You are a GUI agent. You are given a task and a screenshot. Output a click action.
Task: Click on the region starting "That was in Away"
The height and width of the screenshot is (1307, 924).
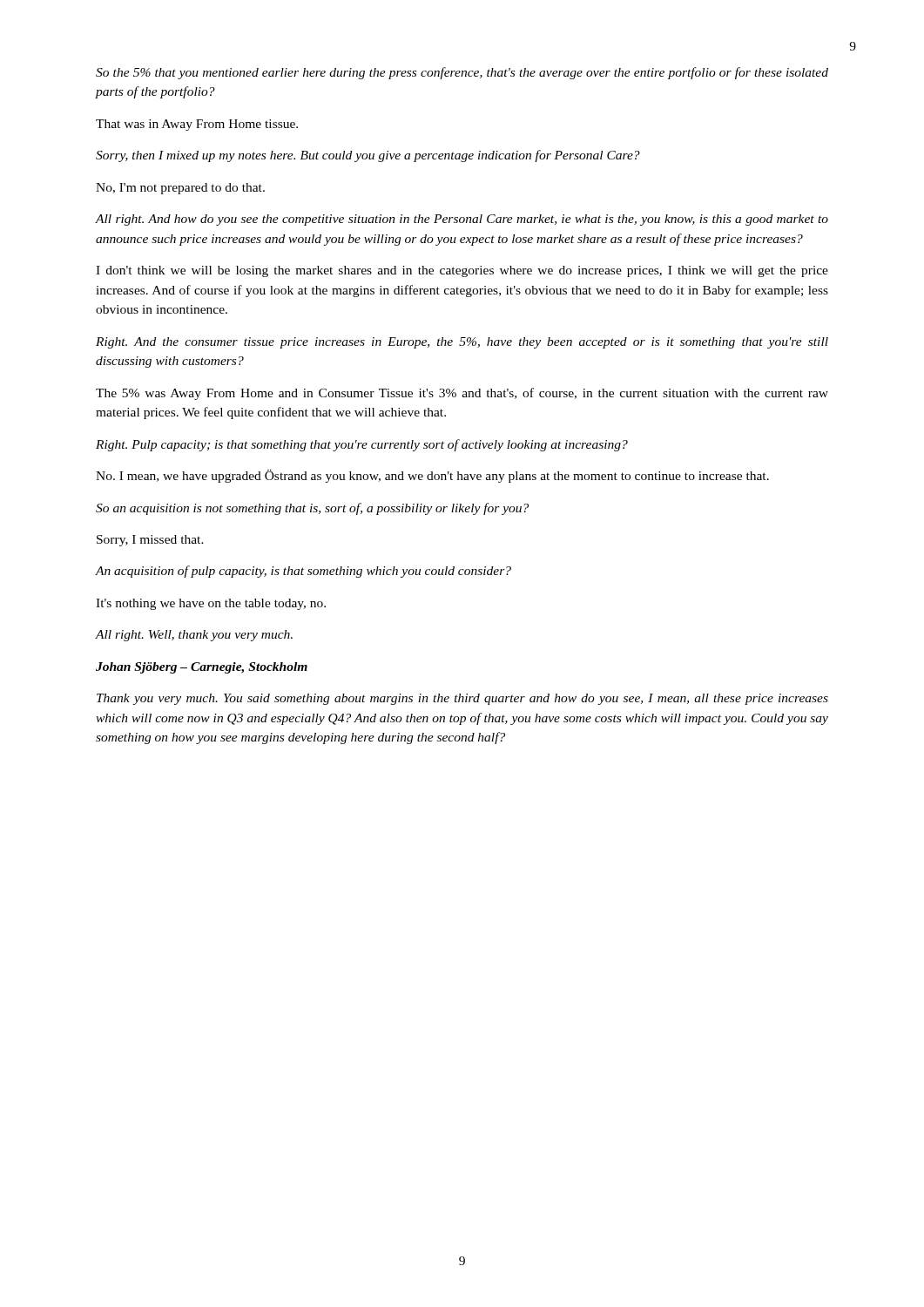point(197,123)
